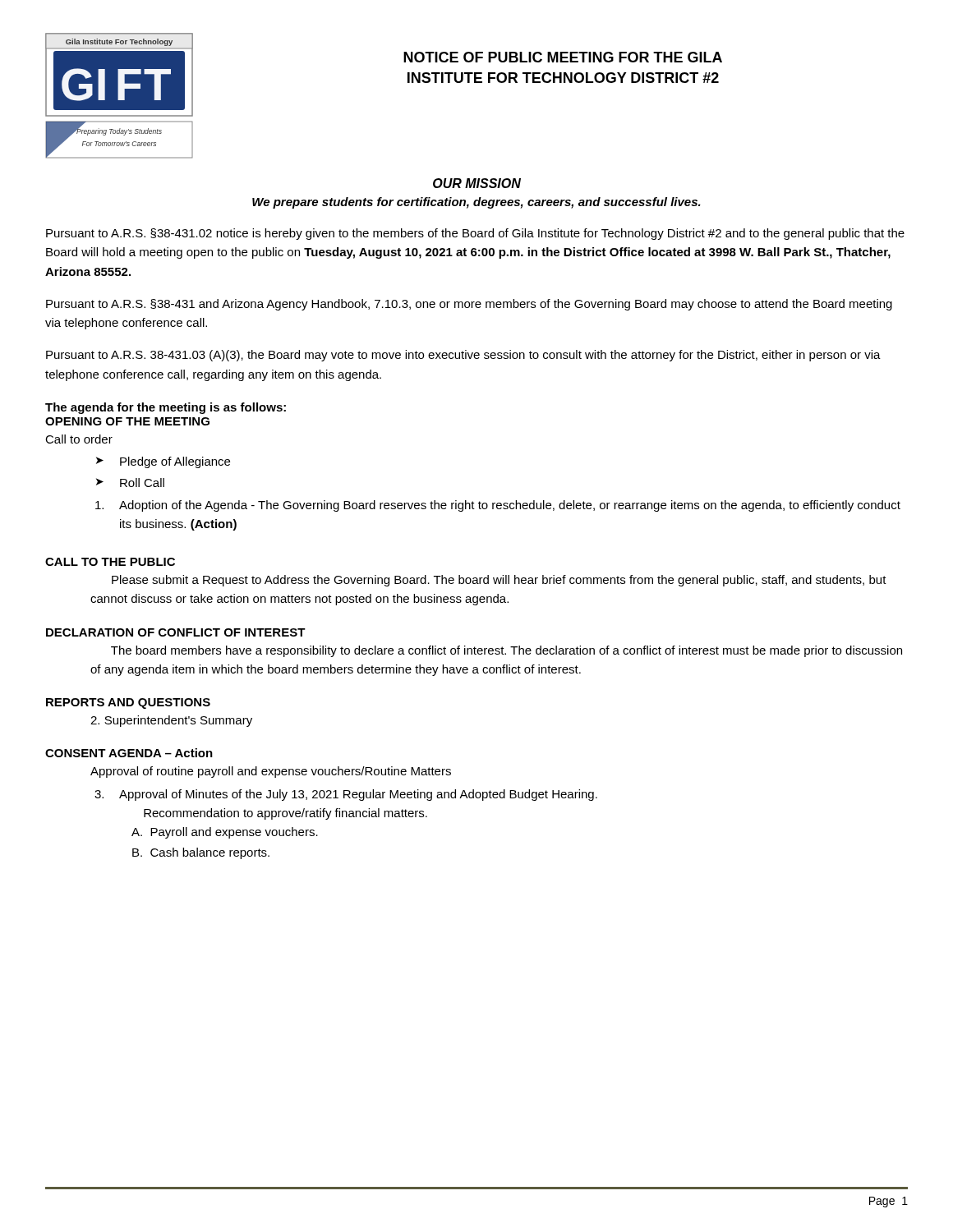The width and height of the screenshot is (953, 1232).
Task: Find the region starting "Pursuant to A.R.S. 38-431.03 (A)(3), the Board"
Action: [463, 364]
